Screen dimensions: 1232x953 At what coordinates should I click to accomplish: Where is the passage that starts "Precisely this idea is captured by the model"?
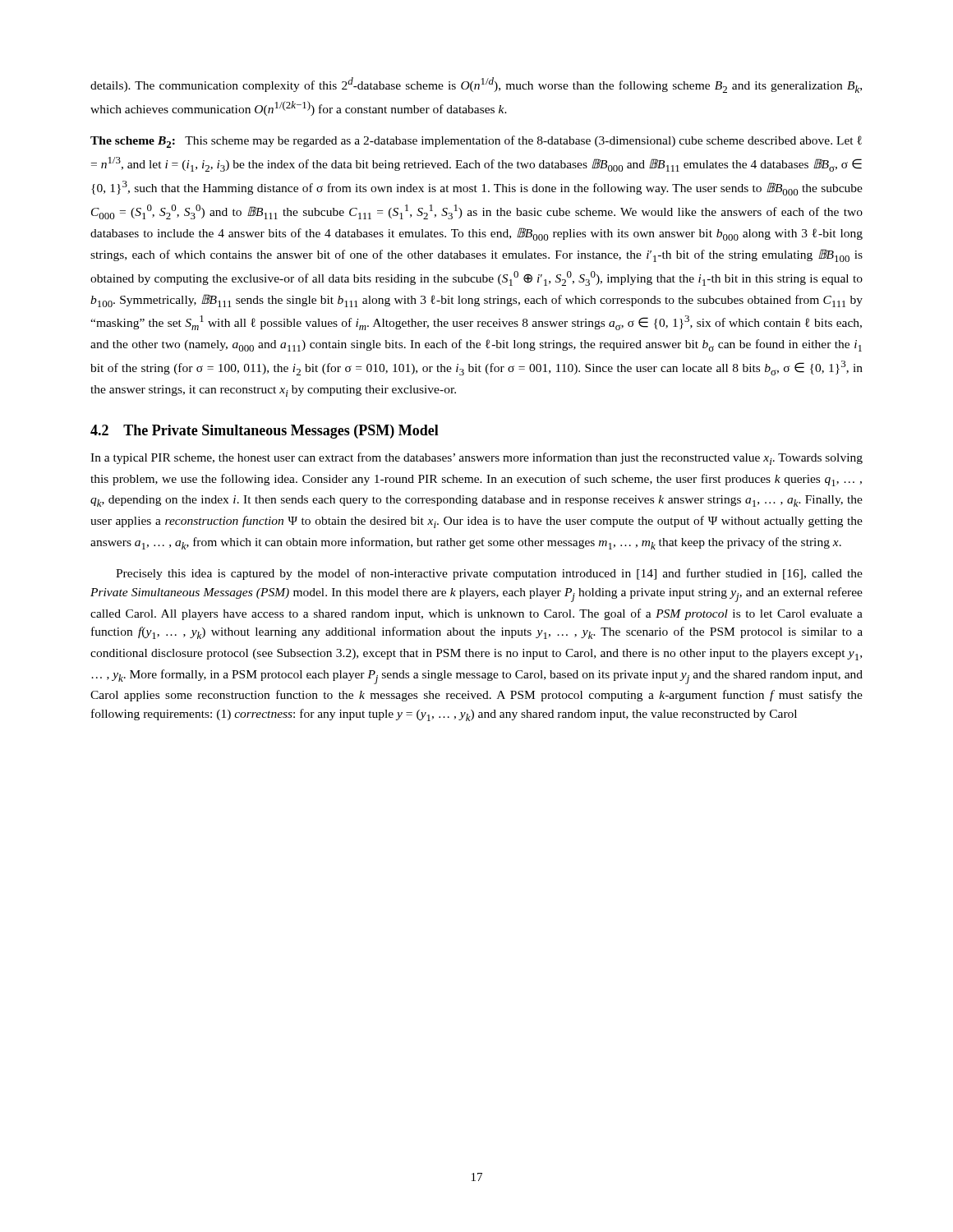[476, 645]
